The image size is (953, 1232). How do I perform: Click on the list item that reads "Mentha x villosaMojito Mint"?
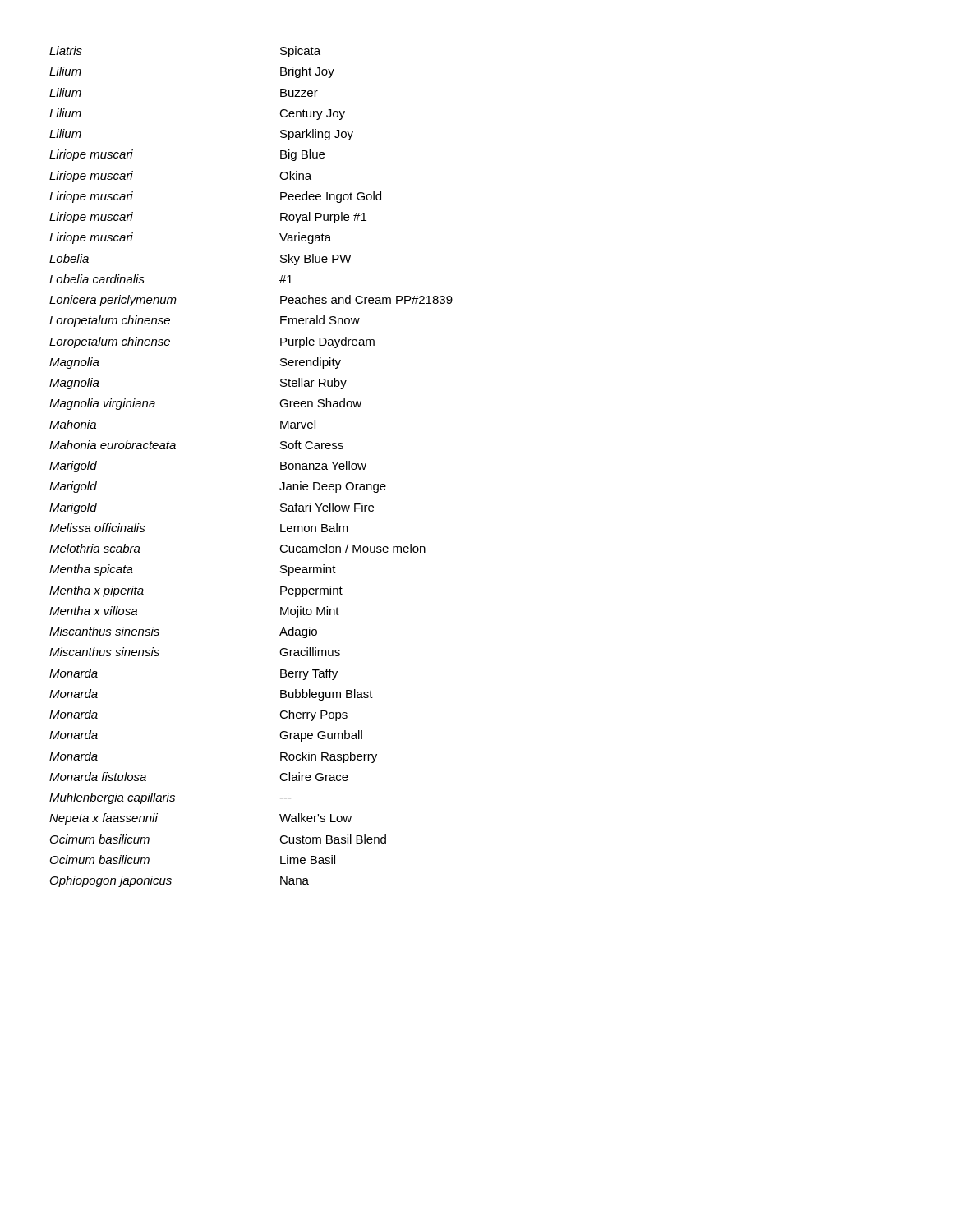tap(97, 611)
